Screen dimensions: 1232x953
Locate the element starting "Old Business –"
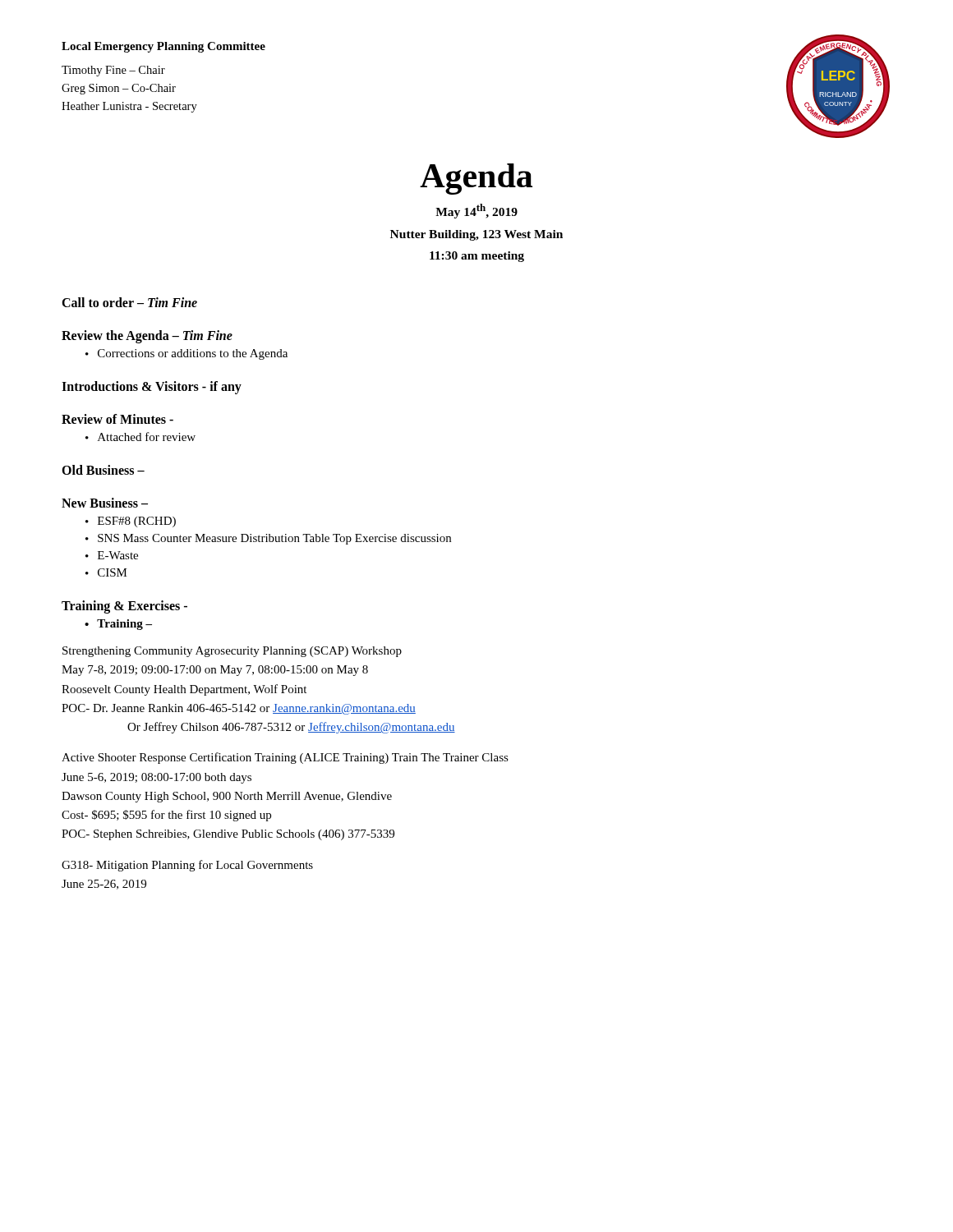[103, 470]
